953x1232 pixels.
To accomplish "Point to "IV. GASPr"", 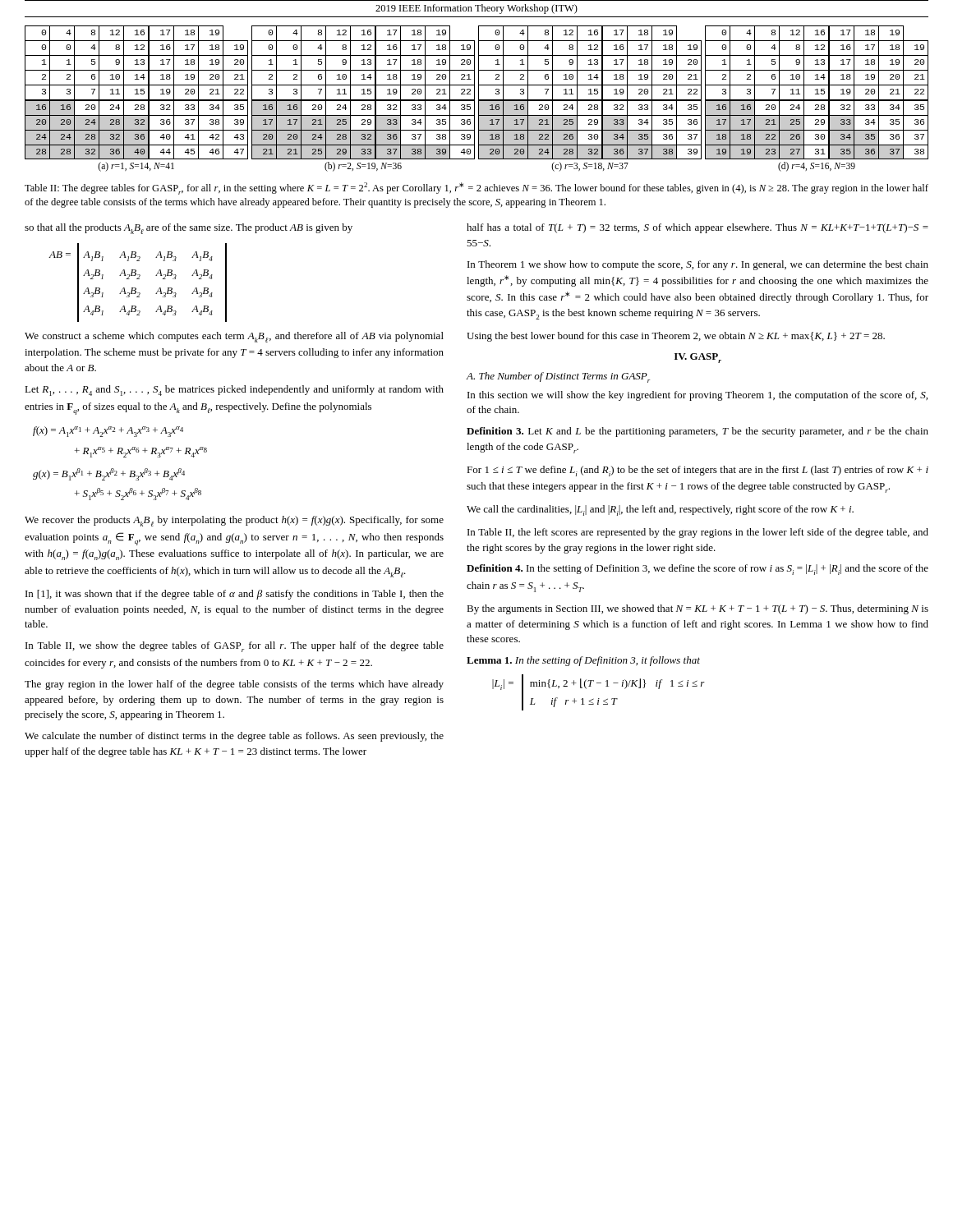I will (x=698, y=357).
